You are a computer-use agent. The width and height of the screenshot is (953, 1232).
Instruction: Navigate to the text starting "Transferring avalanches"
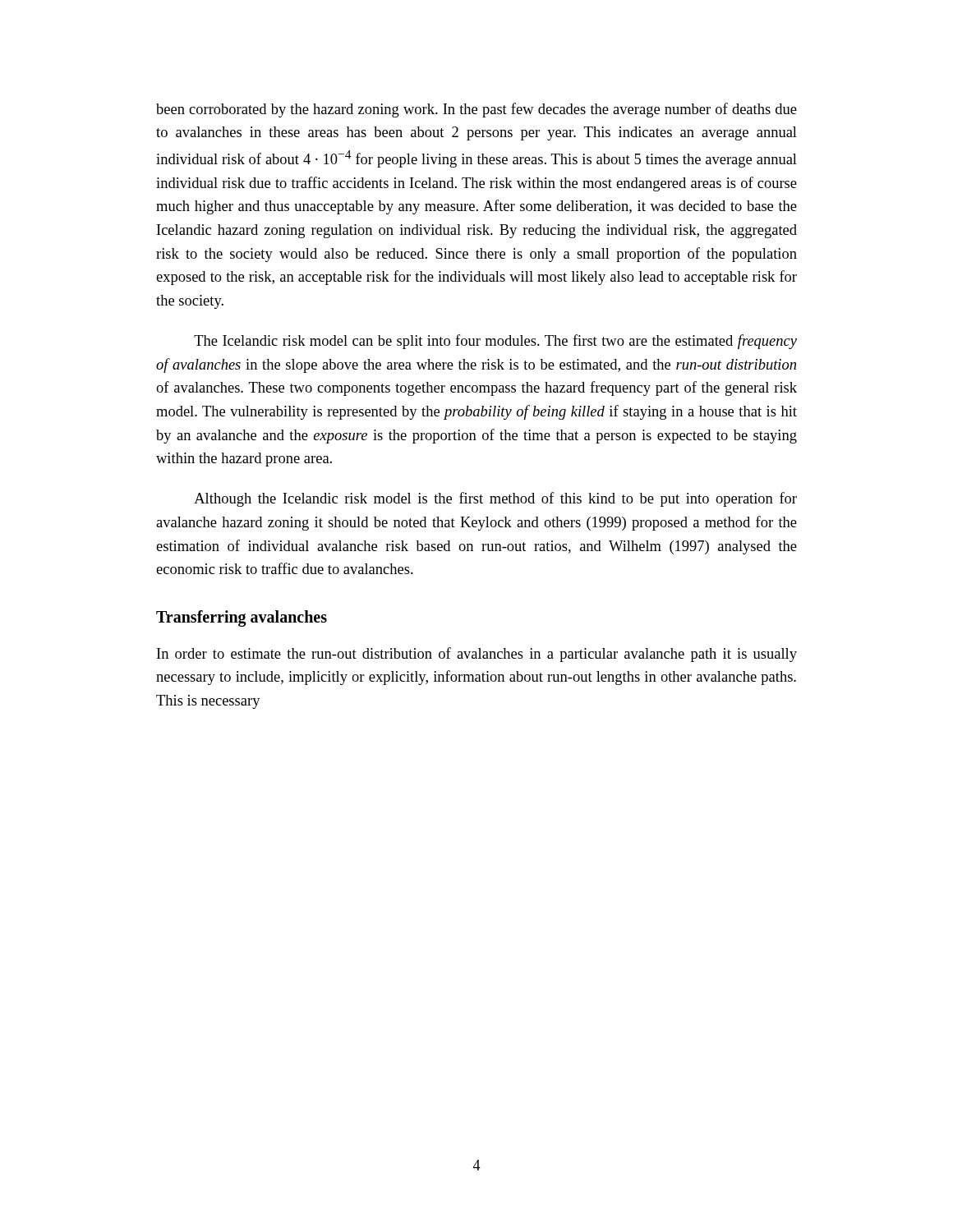242,618
